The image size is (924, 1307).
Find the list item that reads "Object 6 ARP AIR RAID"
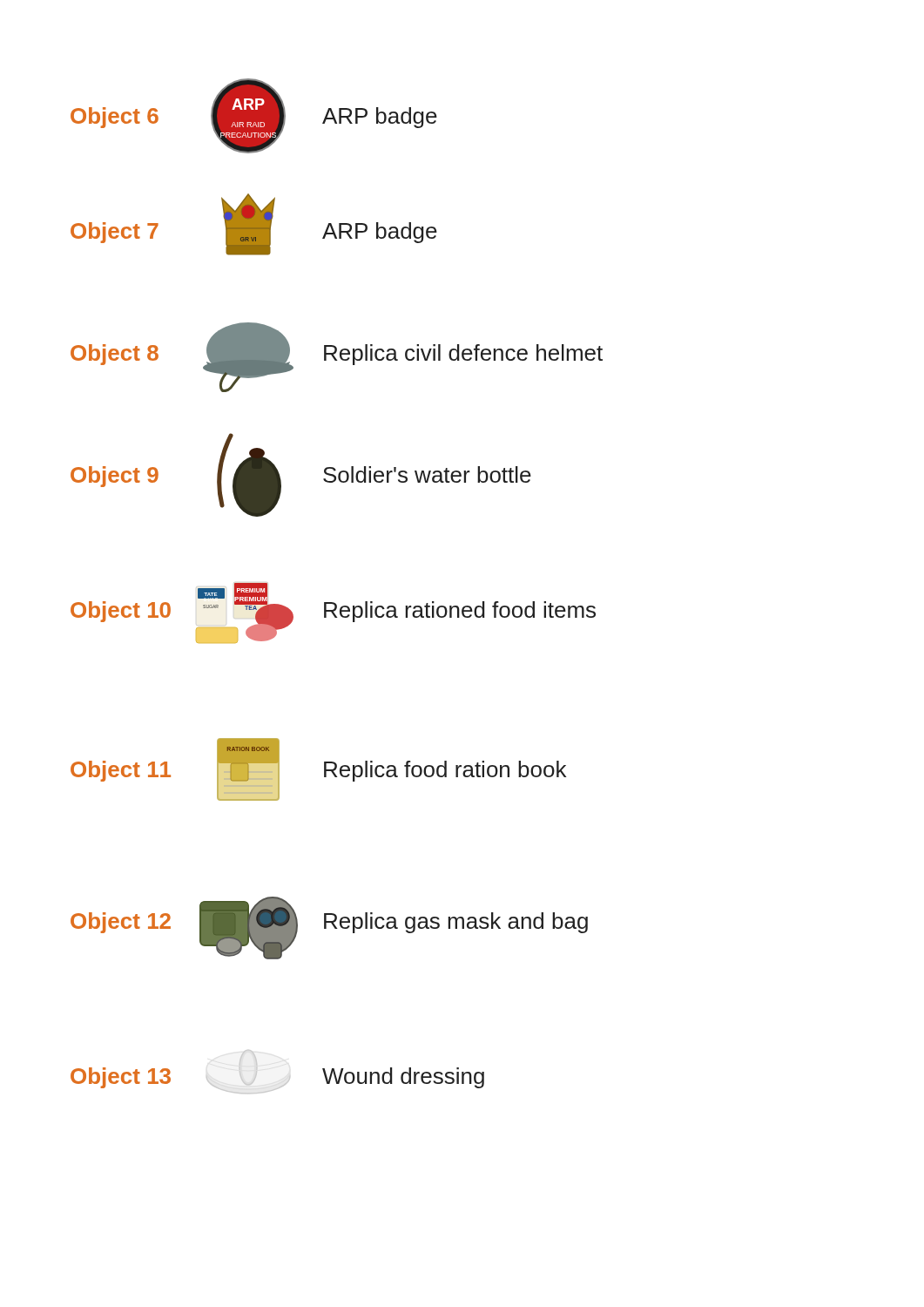tap(254, 116)
